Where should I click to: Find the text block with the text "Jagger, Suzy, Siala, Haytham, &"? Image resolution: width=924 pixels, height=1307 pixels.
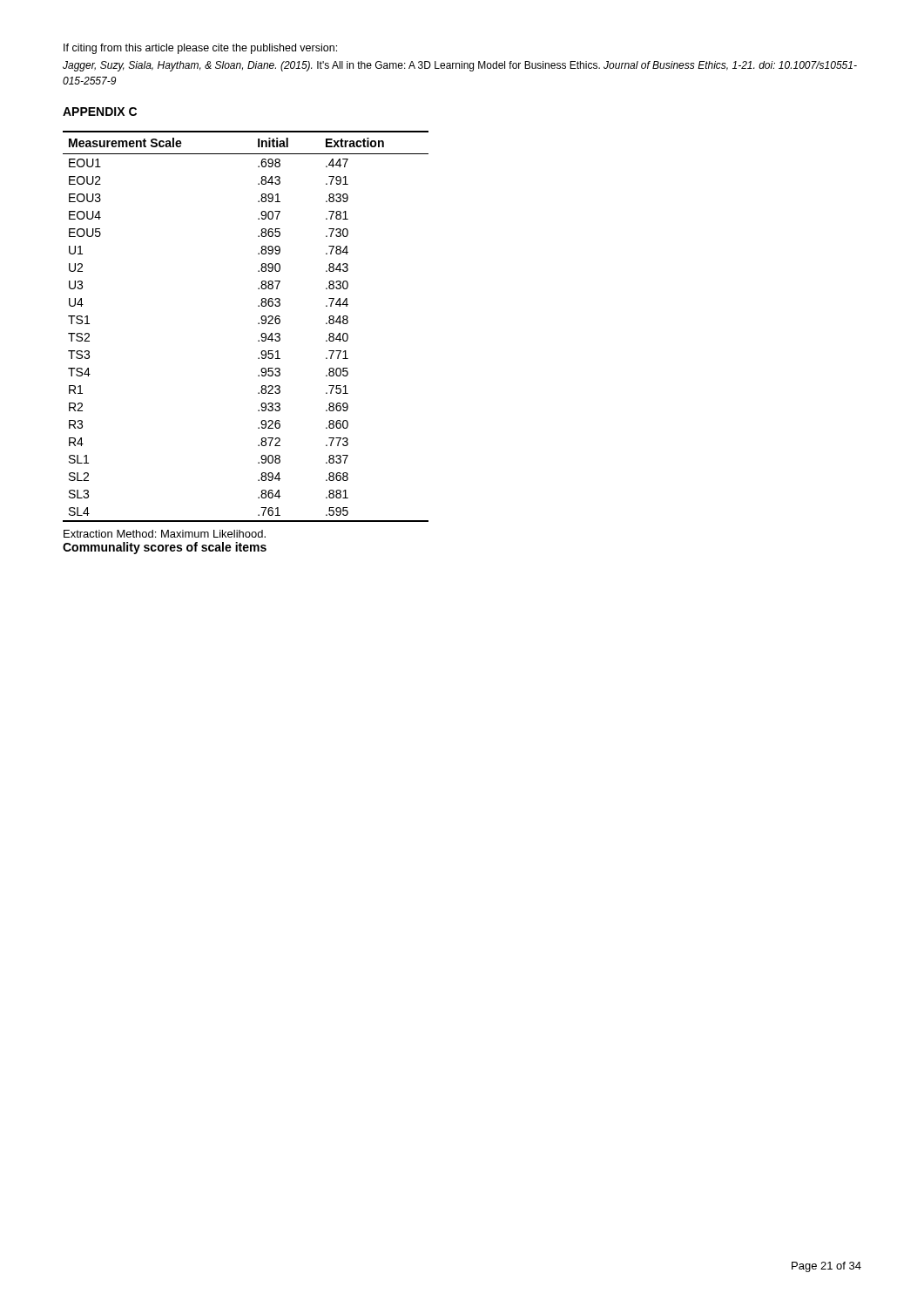(460, 73)
